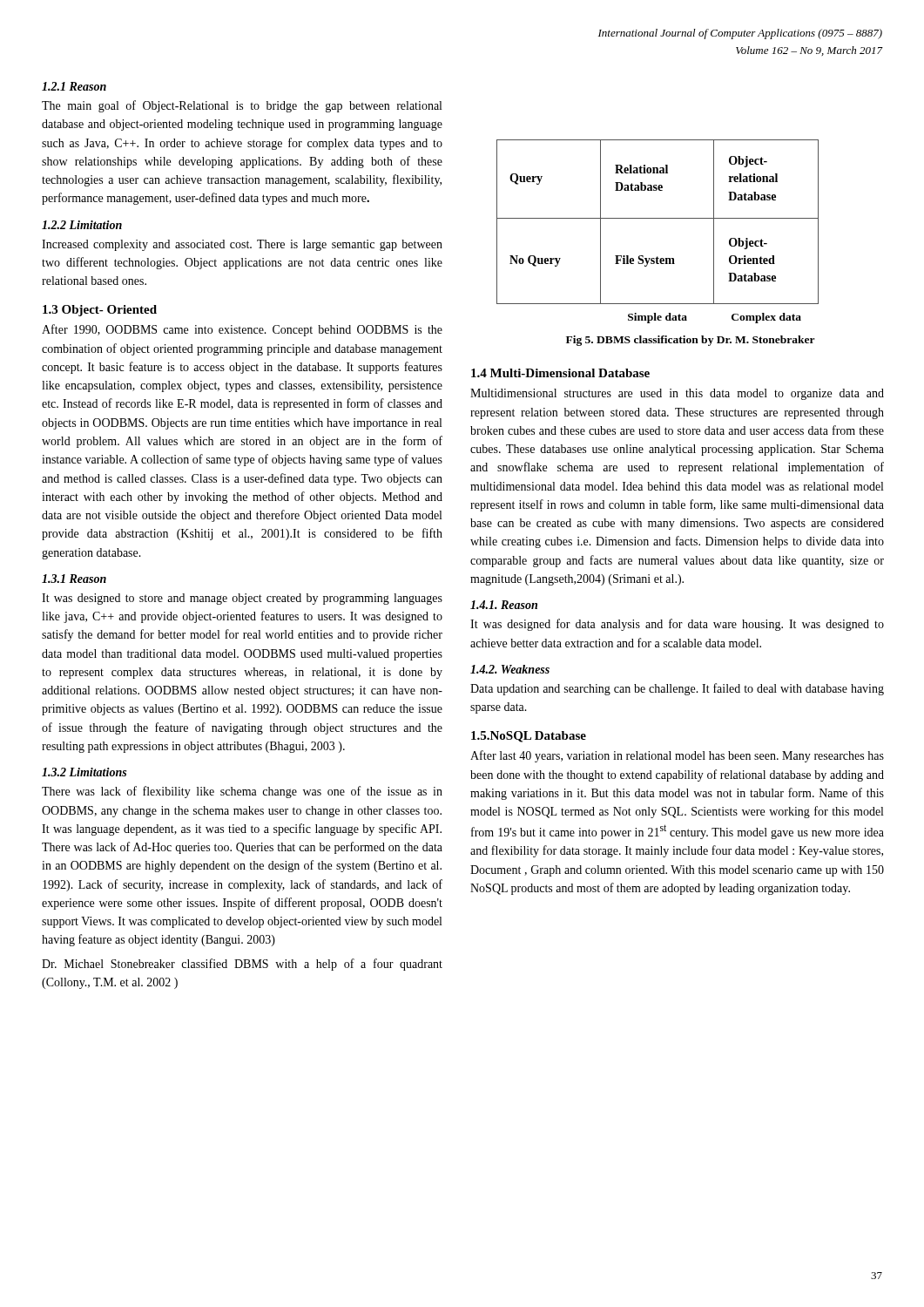This screenshot has height=1307, width=924.
Task: Locate the region starting "Fig 5. DBMS classification by Dr. M."
Action: [x=690, y=340]
